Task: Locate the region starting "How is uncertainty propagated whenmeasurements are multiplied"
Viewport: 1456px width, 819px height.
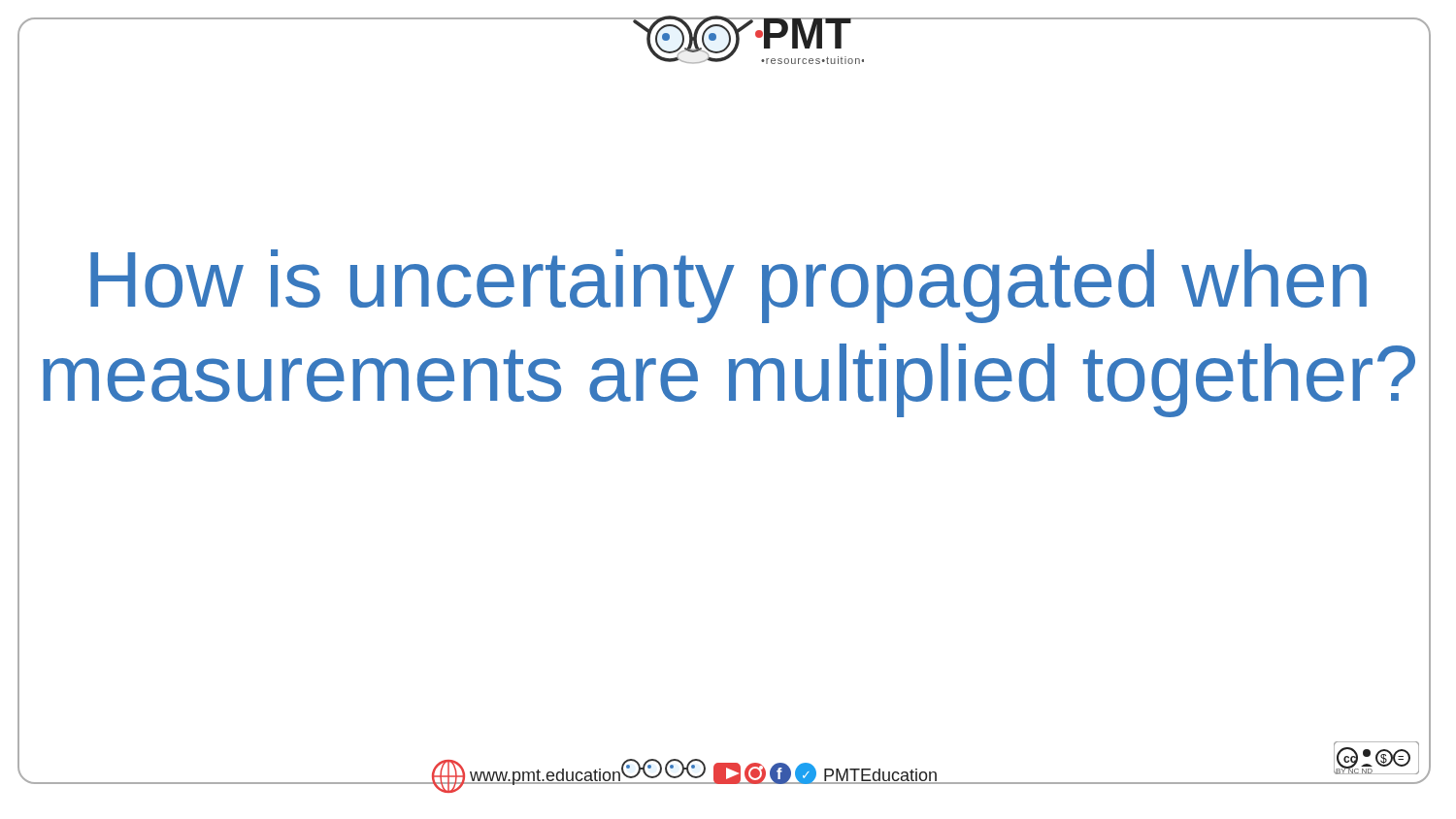Action: point(728,327)
